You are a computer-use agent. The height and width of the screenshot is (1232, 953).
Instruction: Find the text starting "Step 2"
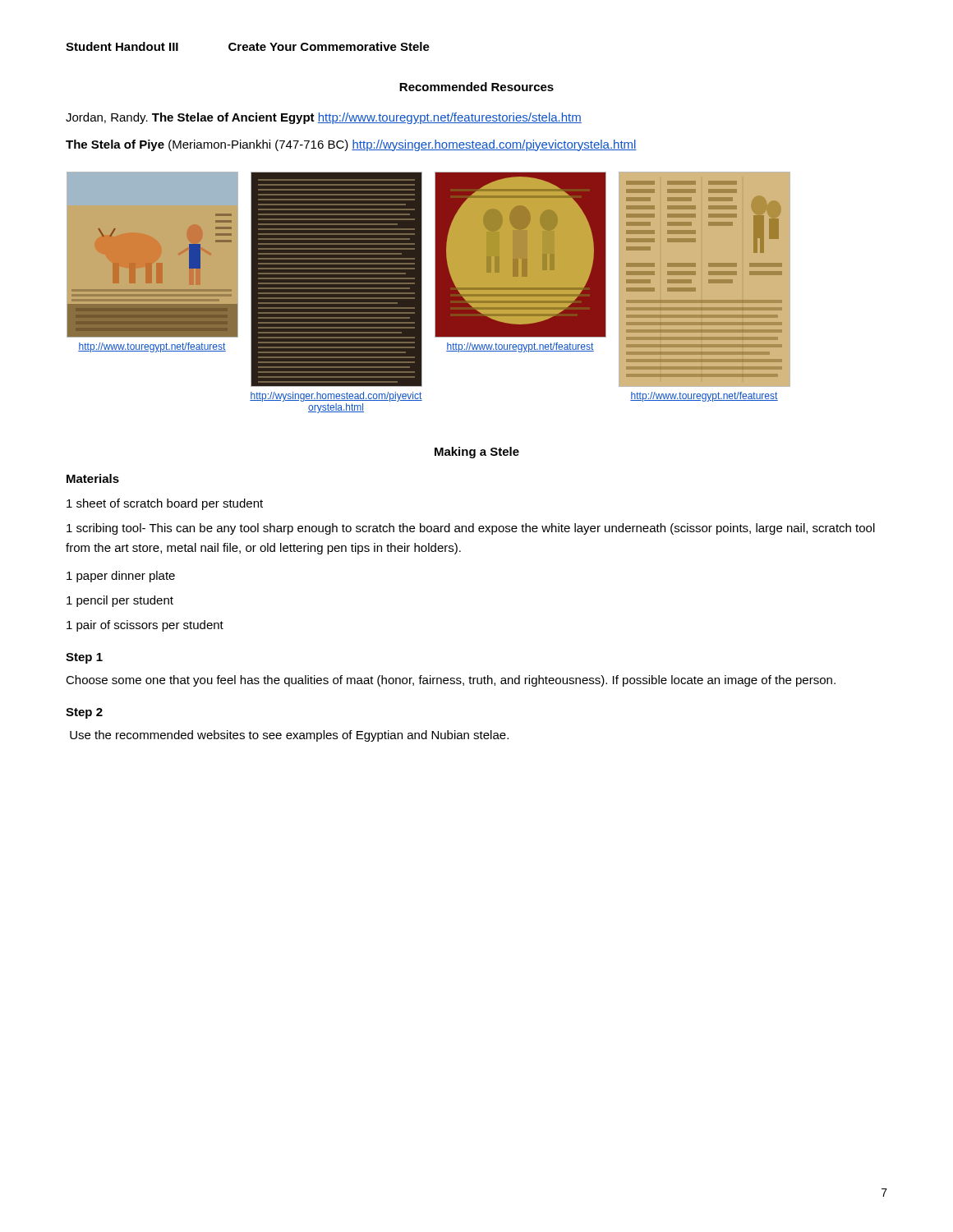click(84, 712)
